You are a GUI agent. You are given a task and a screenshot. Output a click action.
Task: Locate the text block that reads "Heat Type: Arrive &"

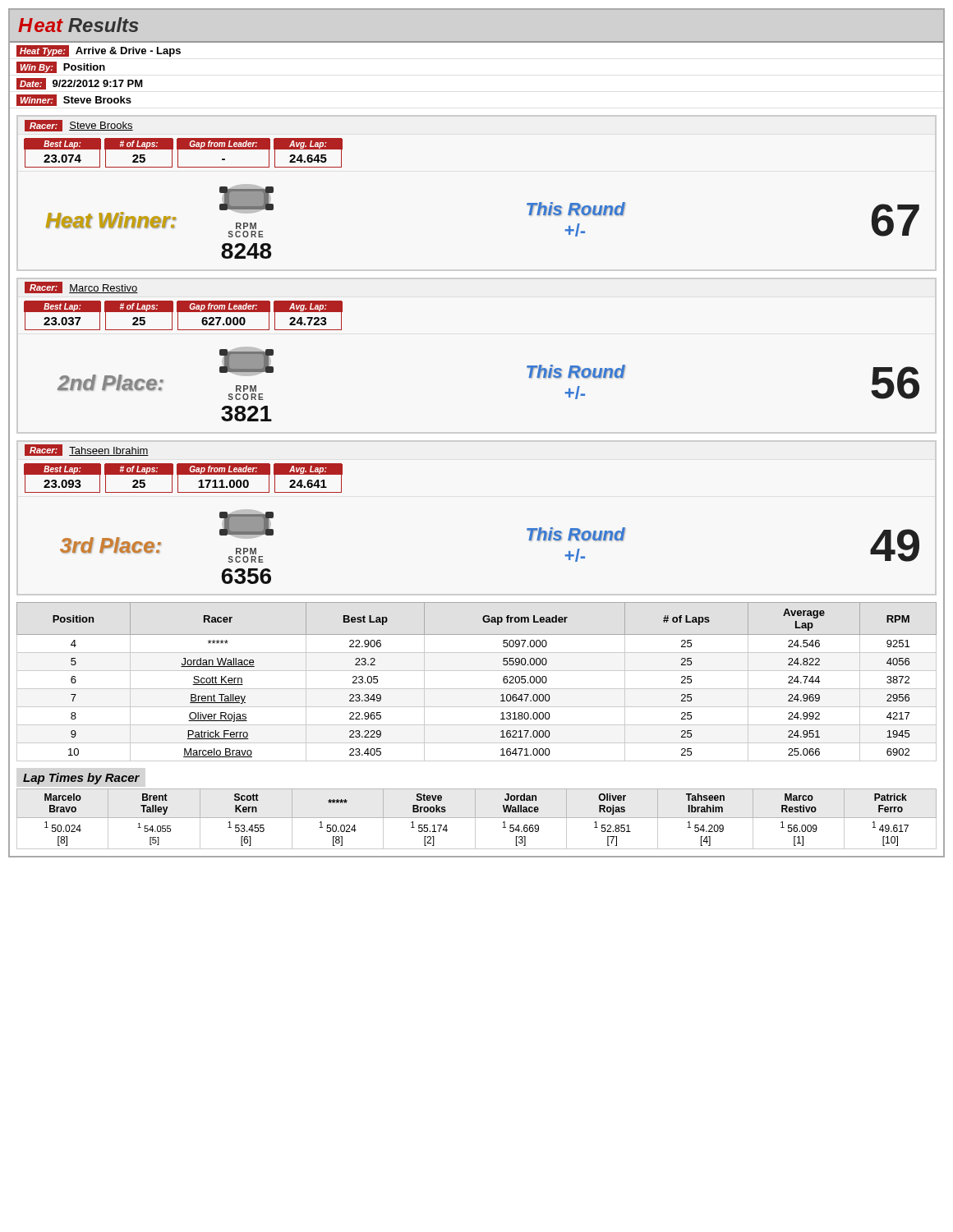(x=99, y=51)
